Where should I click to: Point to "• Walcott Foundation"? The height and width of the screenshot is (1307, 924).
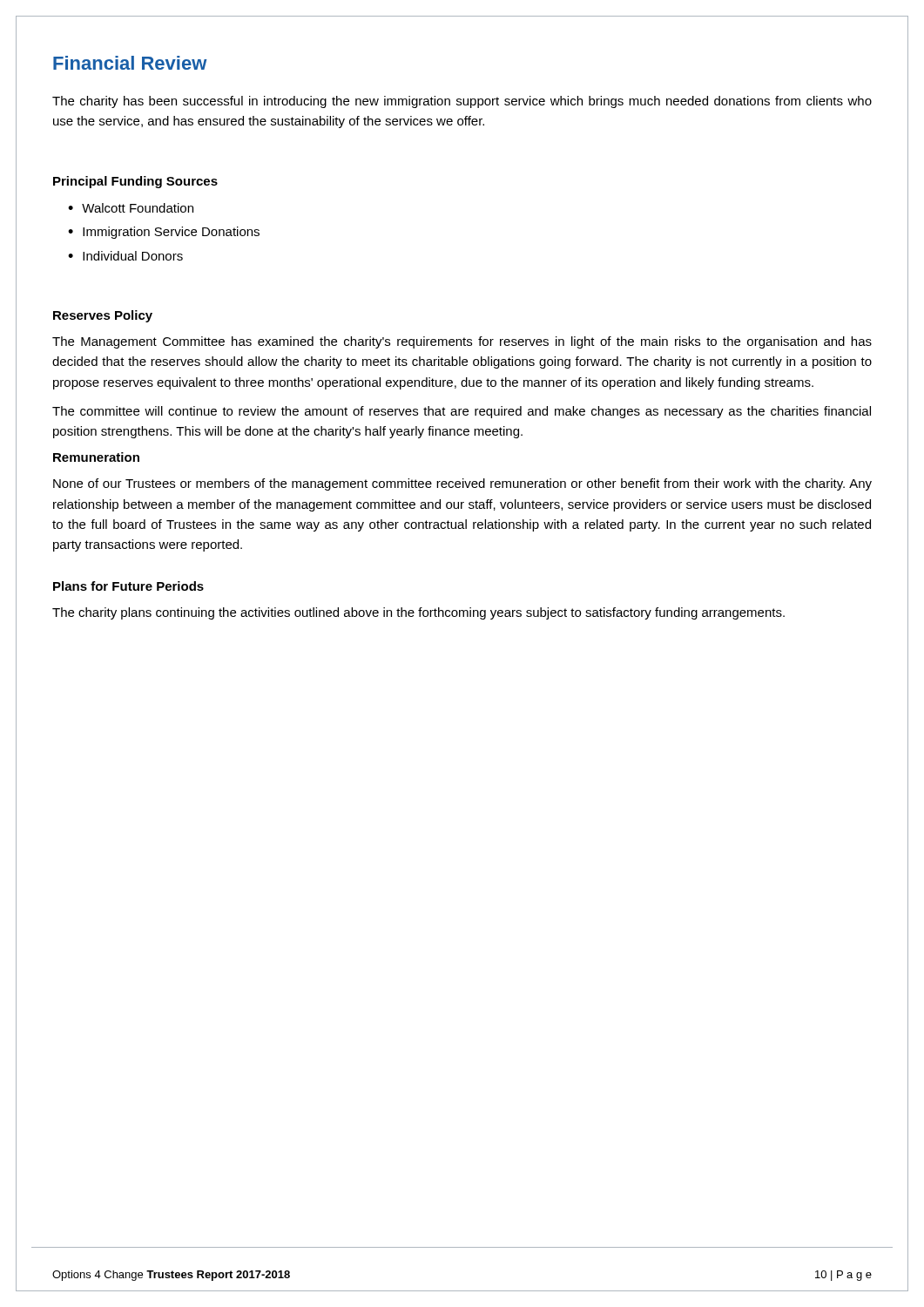pyautogui.click(x=131, y=209)
